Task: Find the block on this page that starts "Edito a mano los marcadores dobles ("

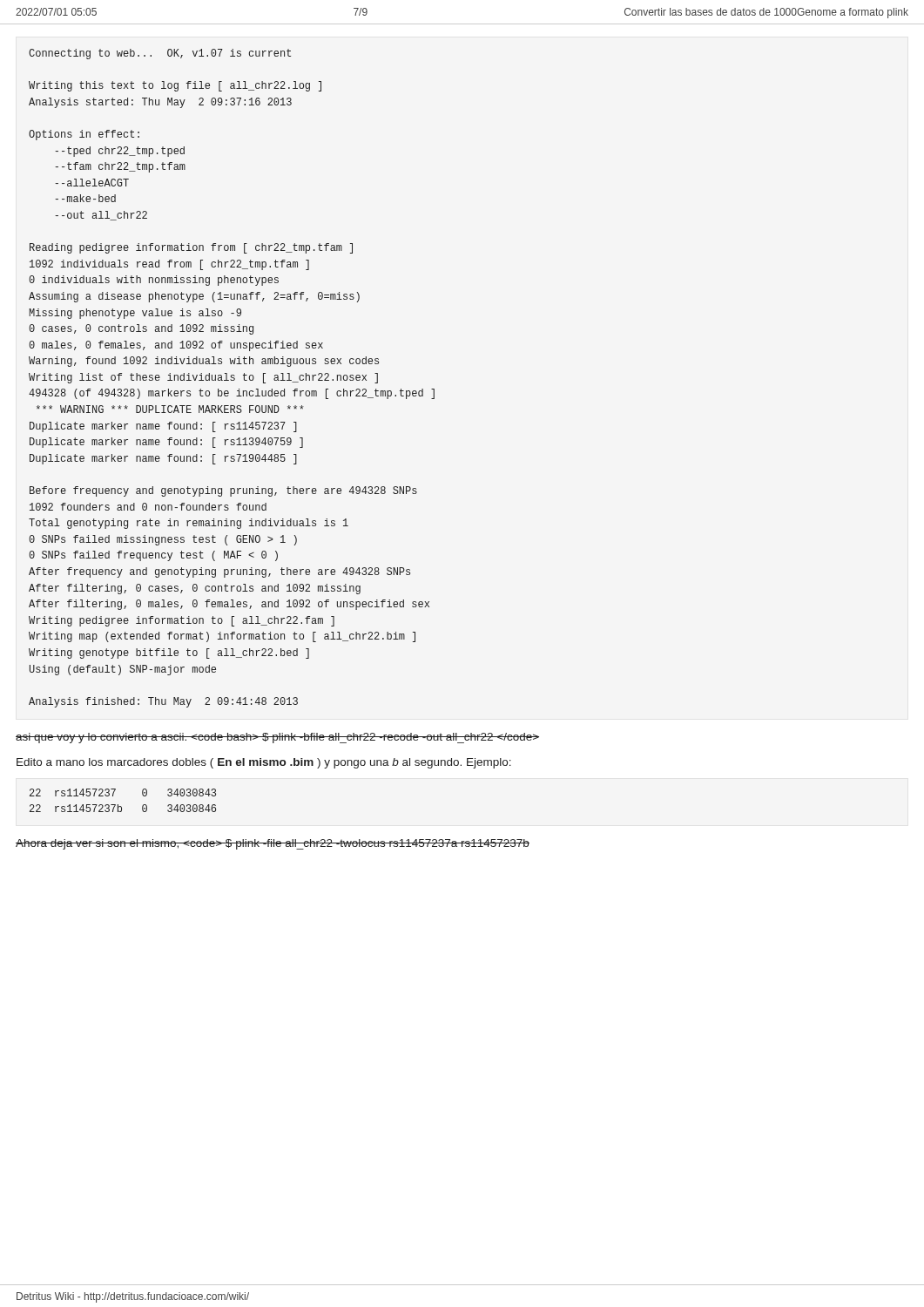Action: coord(264,762)
